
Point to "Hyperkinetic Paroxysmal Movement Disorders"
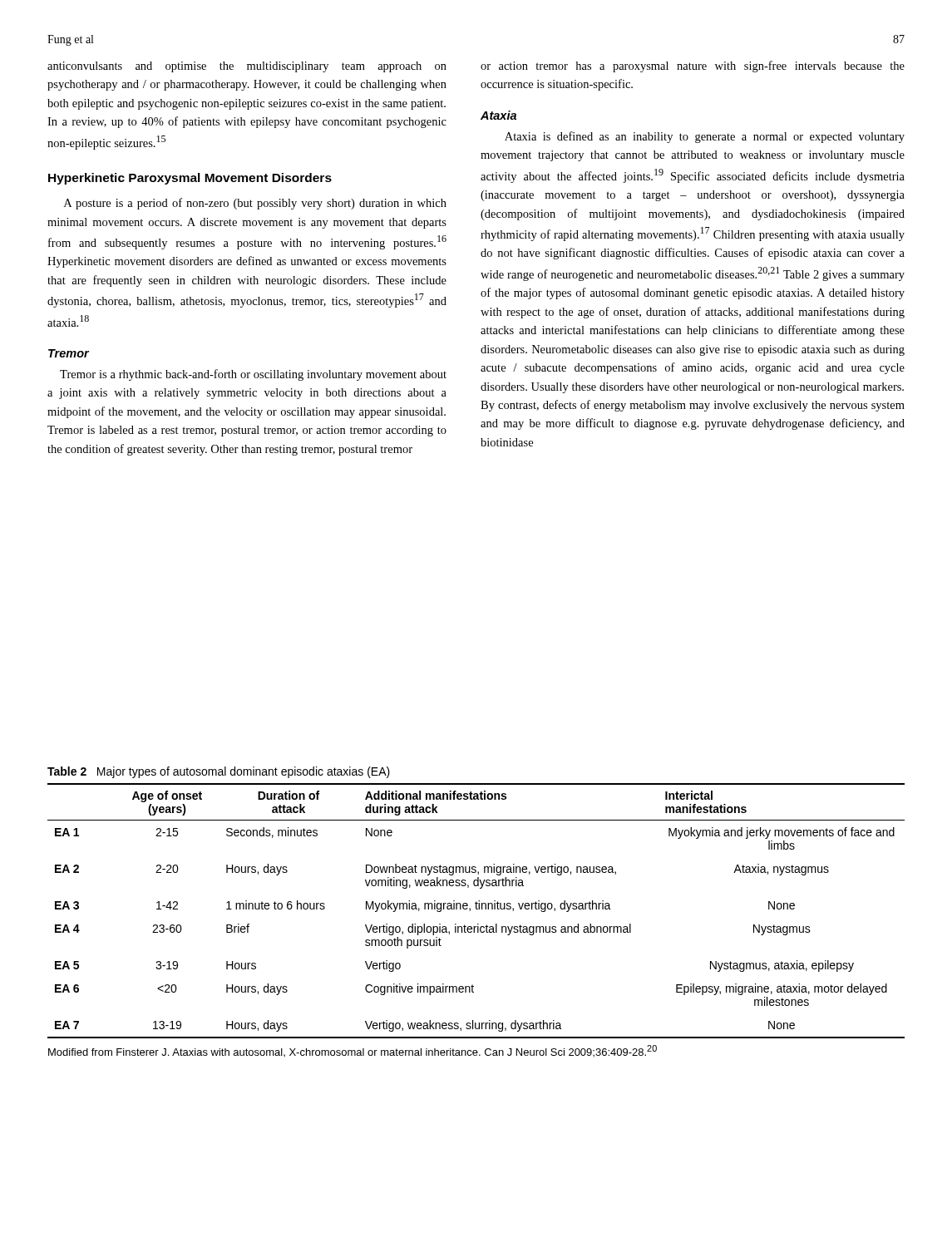point(190,178)
